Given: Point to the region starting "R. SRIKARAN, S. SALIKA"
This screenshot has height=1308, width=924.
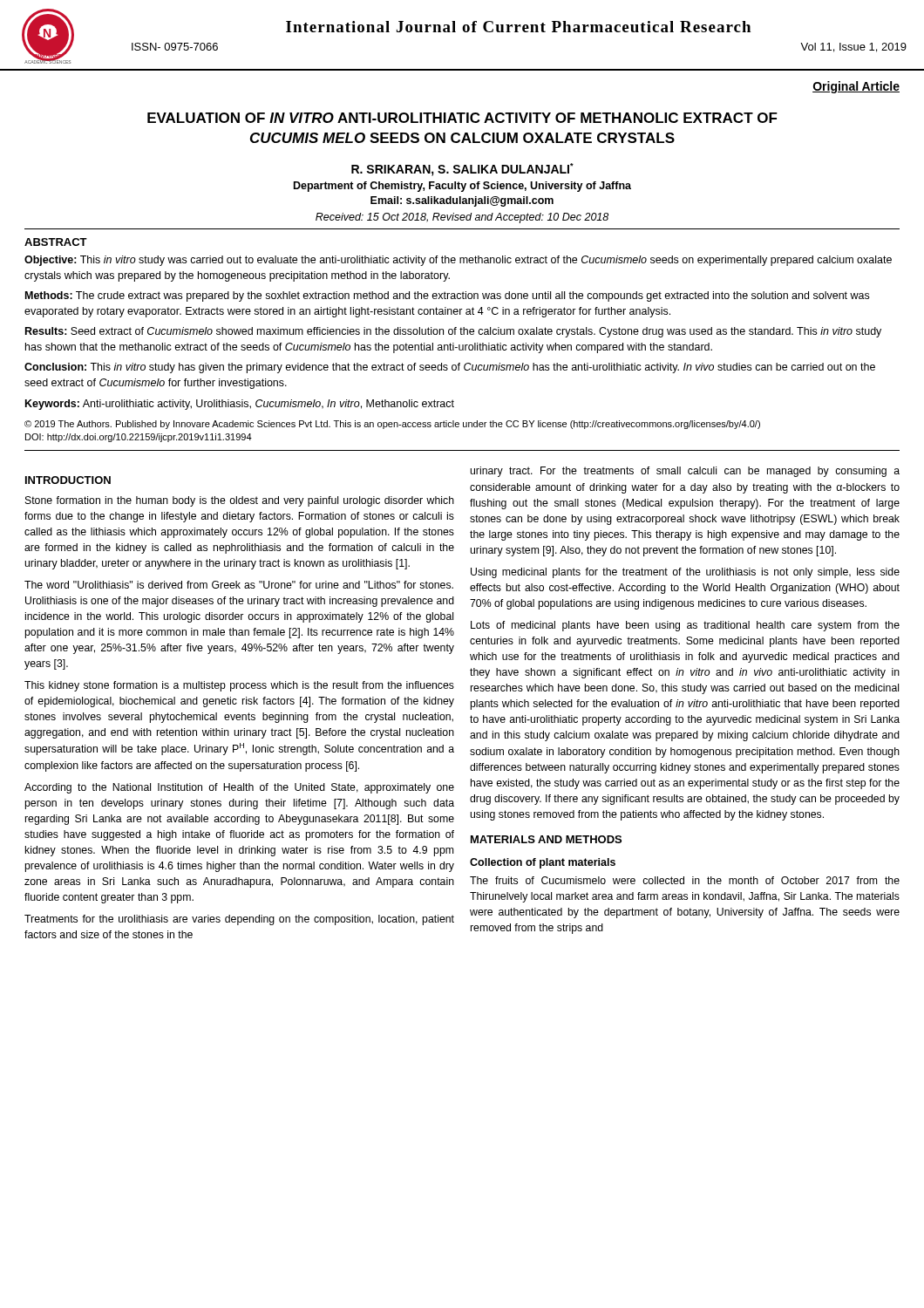Looking at the screenshot, I should click(x=462, y=168).
